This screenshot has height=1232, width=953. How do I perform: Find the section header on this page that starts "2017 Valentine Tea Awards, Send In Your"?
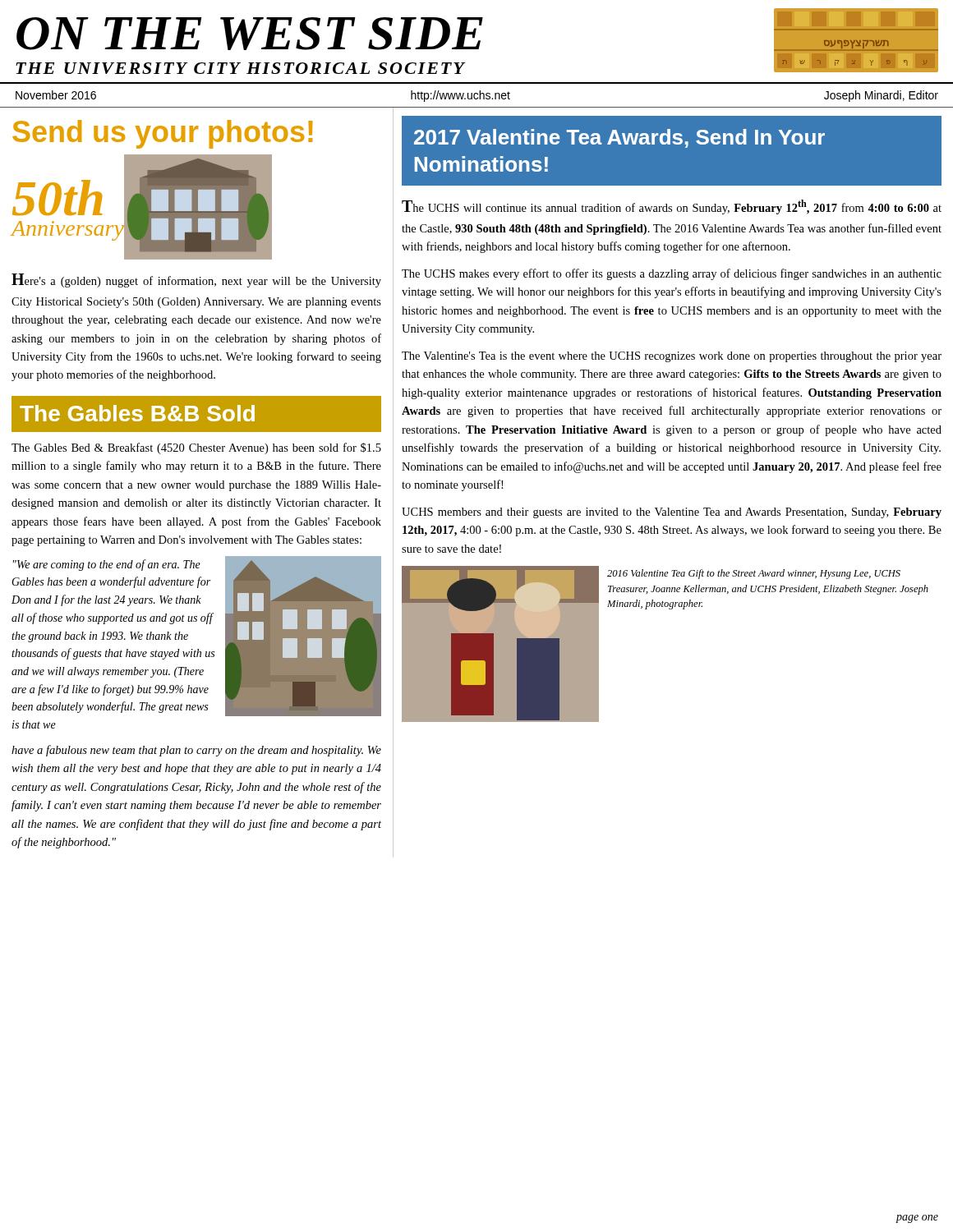pyautogui.click(x=619, y=150)
